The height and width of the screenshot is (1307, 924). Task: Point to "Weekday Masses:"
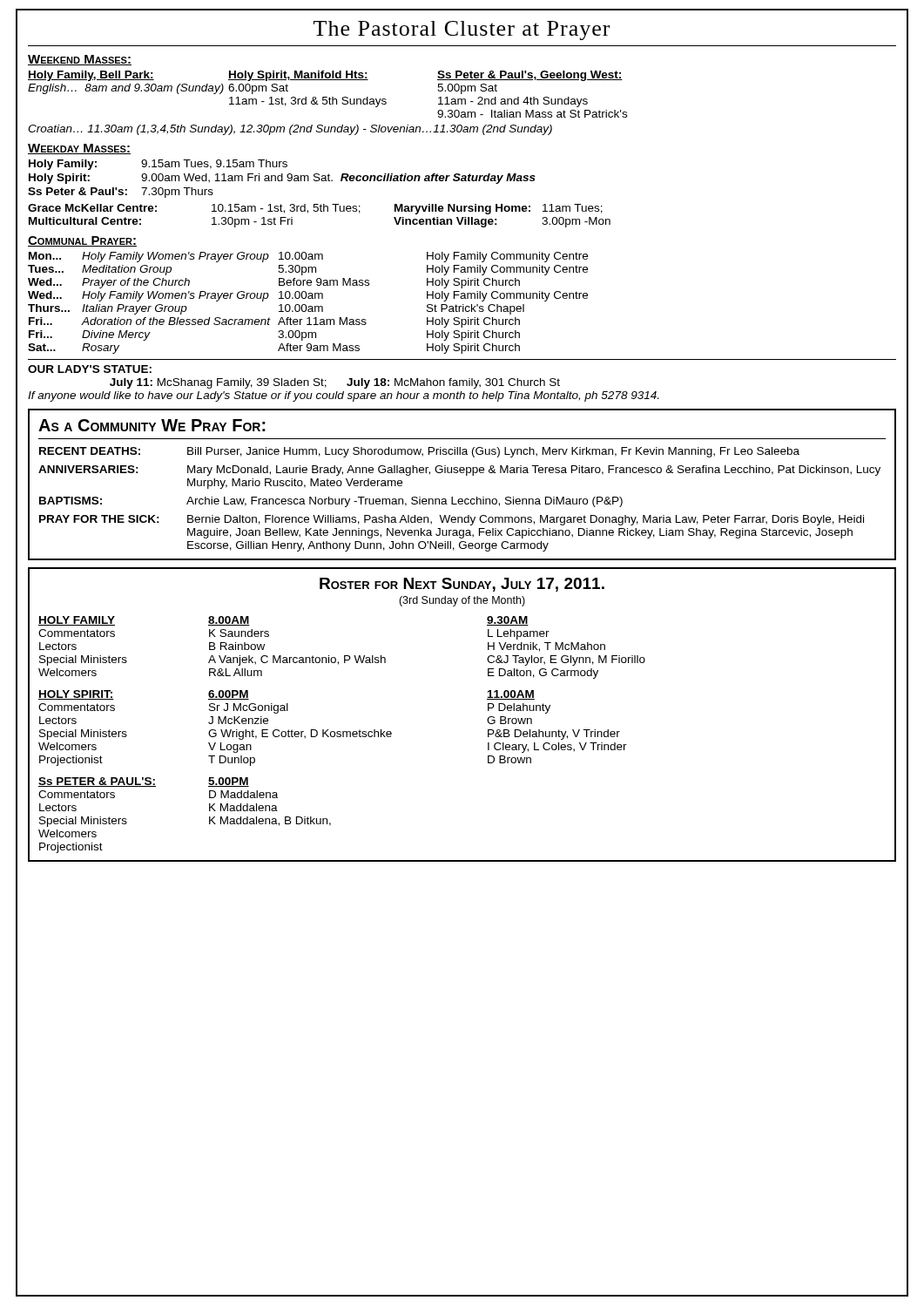pos(79,148)
